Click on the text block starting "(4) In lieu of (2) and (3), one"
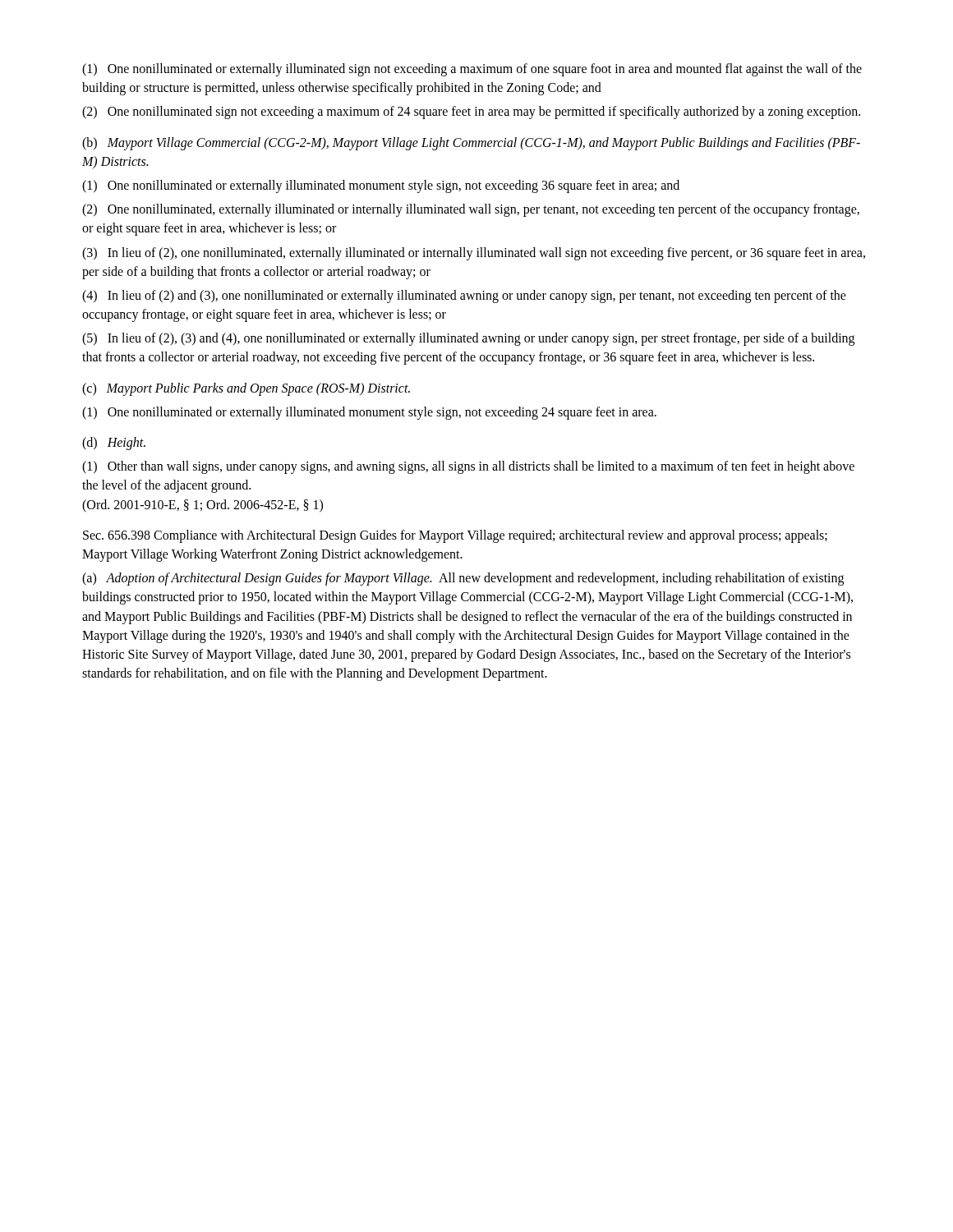This screenshot has height=1232, width=953. point(476,305)
